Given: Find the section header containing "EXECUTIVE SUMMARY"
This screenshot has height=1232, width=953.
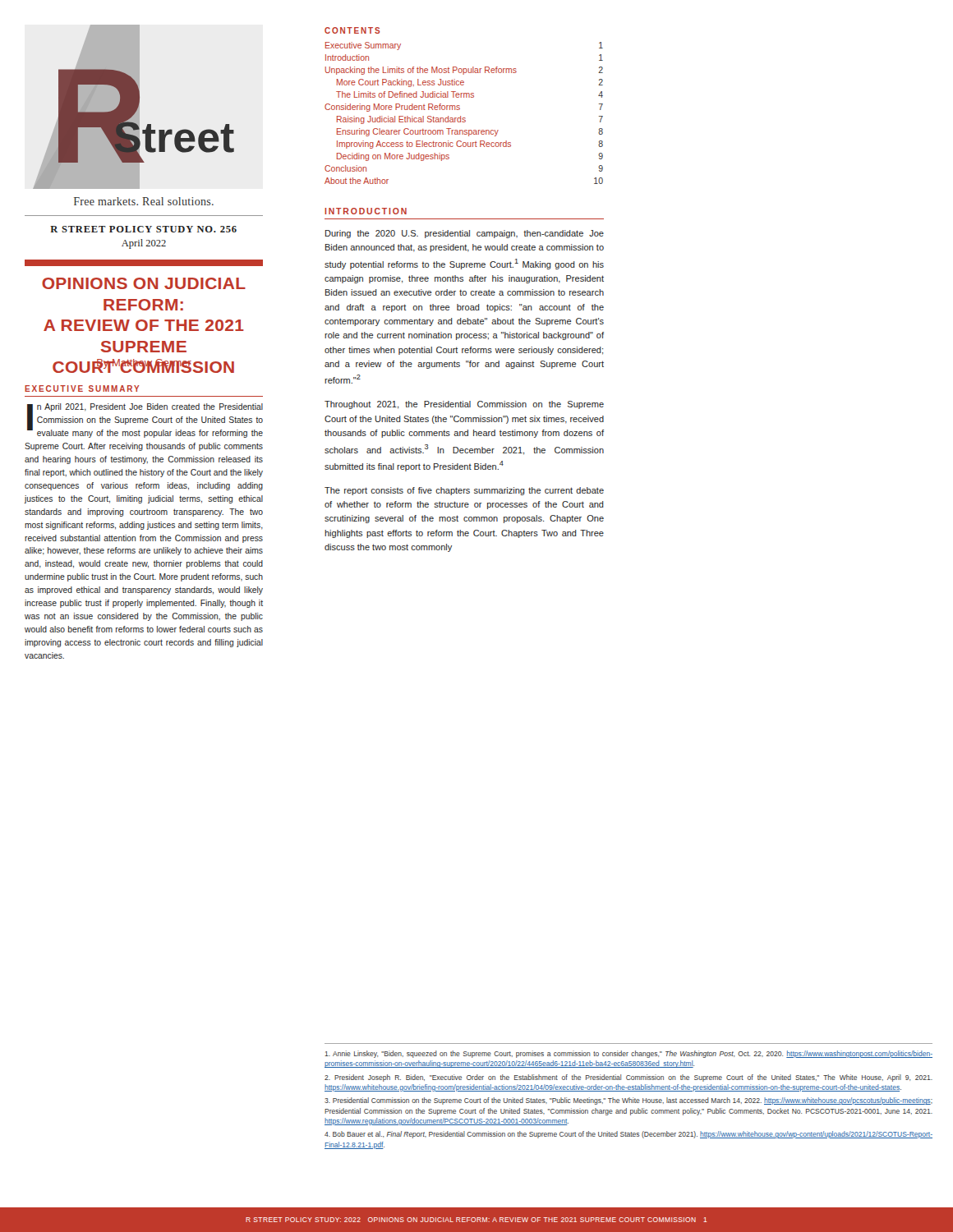Looking at the screenshot, I should coord(144,391).
